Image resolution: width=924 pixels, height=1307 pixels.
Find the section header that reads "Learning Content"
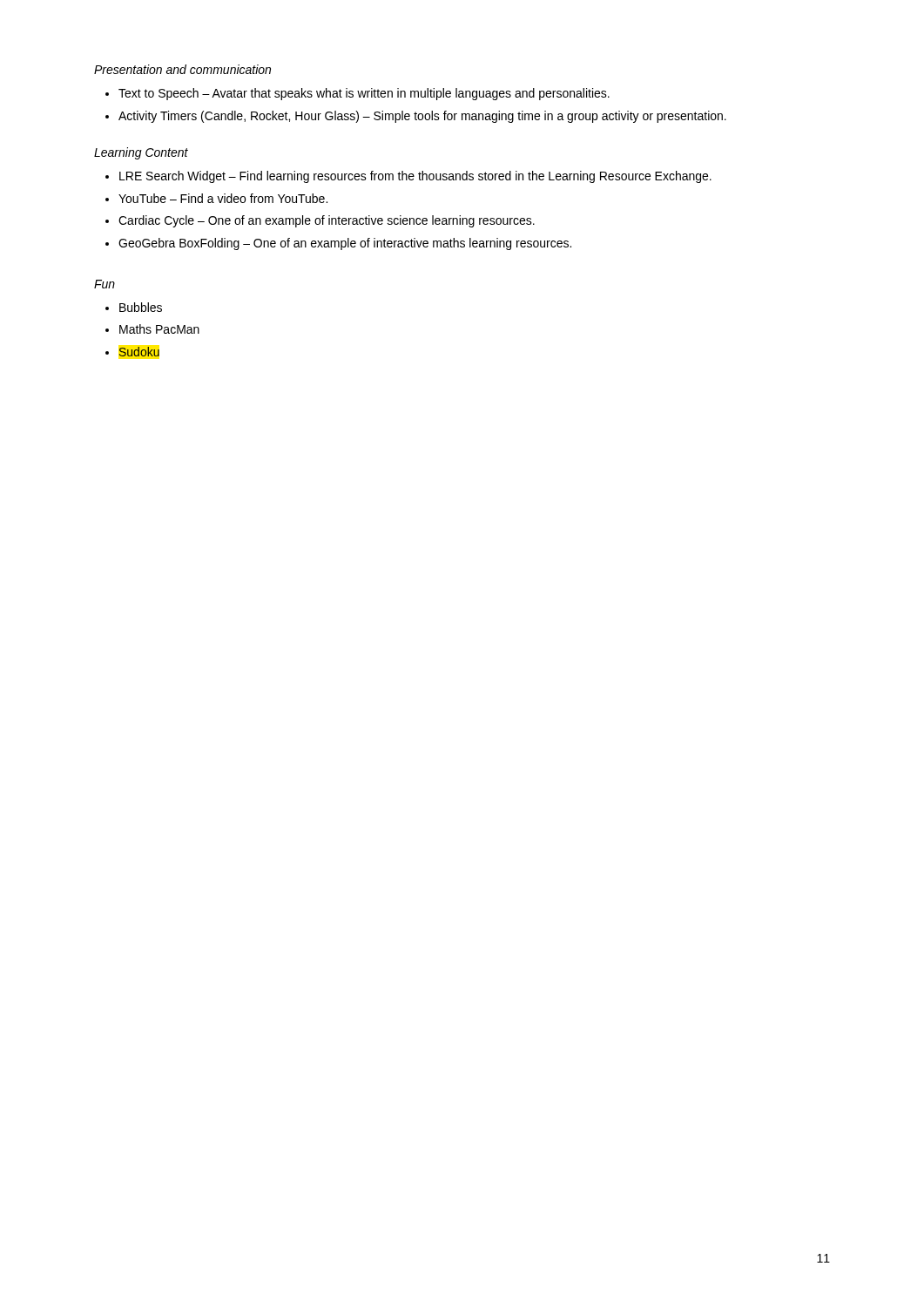[141, 153]
